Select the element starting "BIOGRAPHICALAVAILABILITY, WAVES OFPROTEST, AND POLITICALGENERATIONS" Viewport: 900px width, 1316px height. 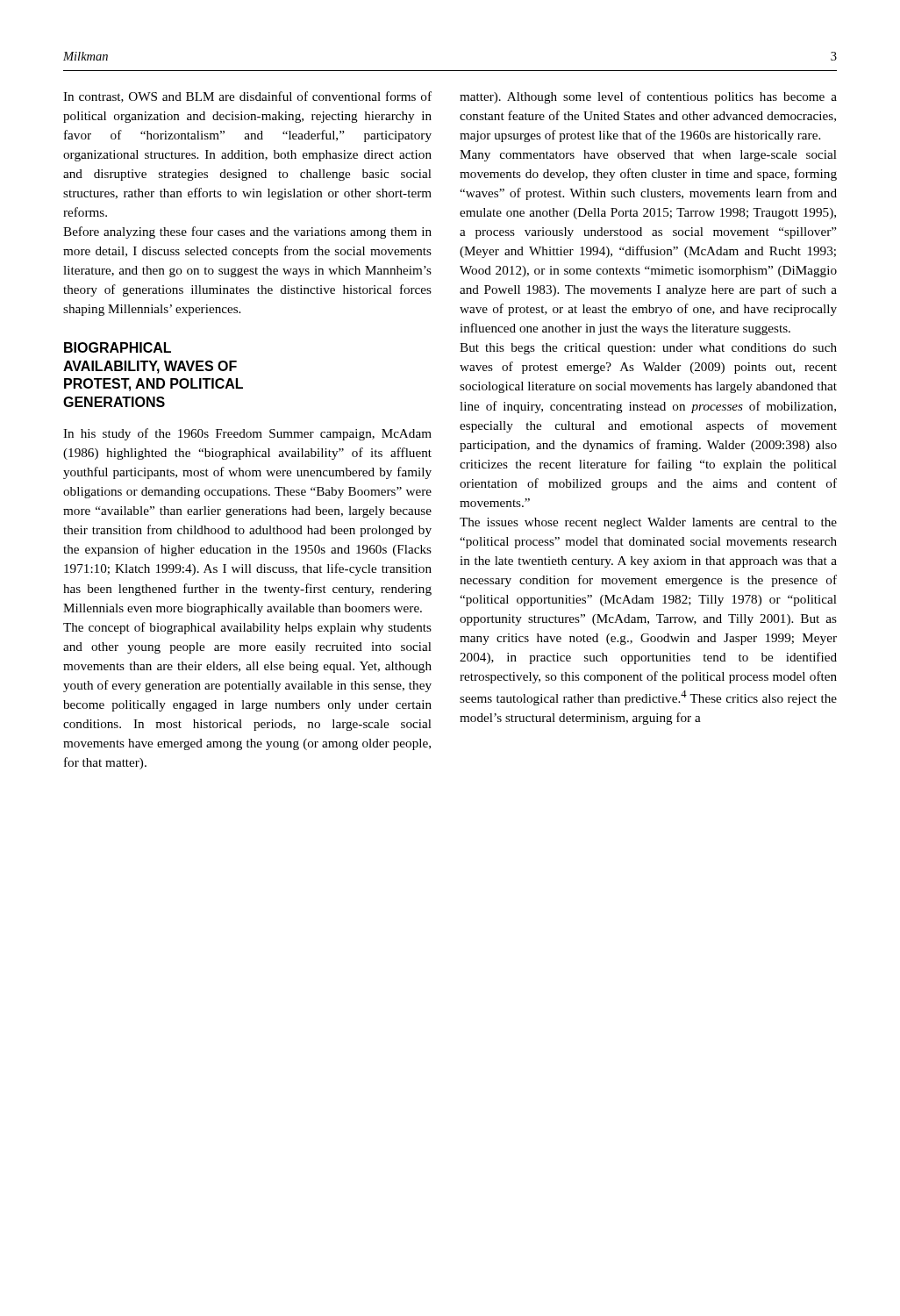(153, 375)
